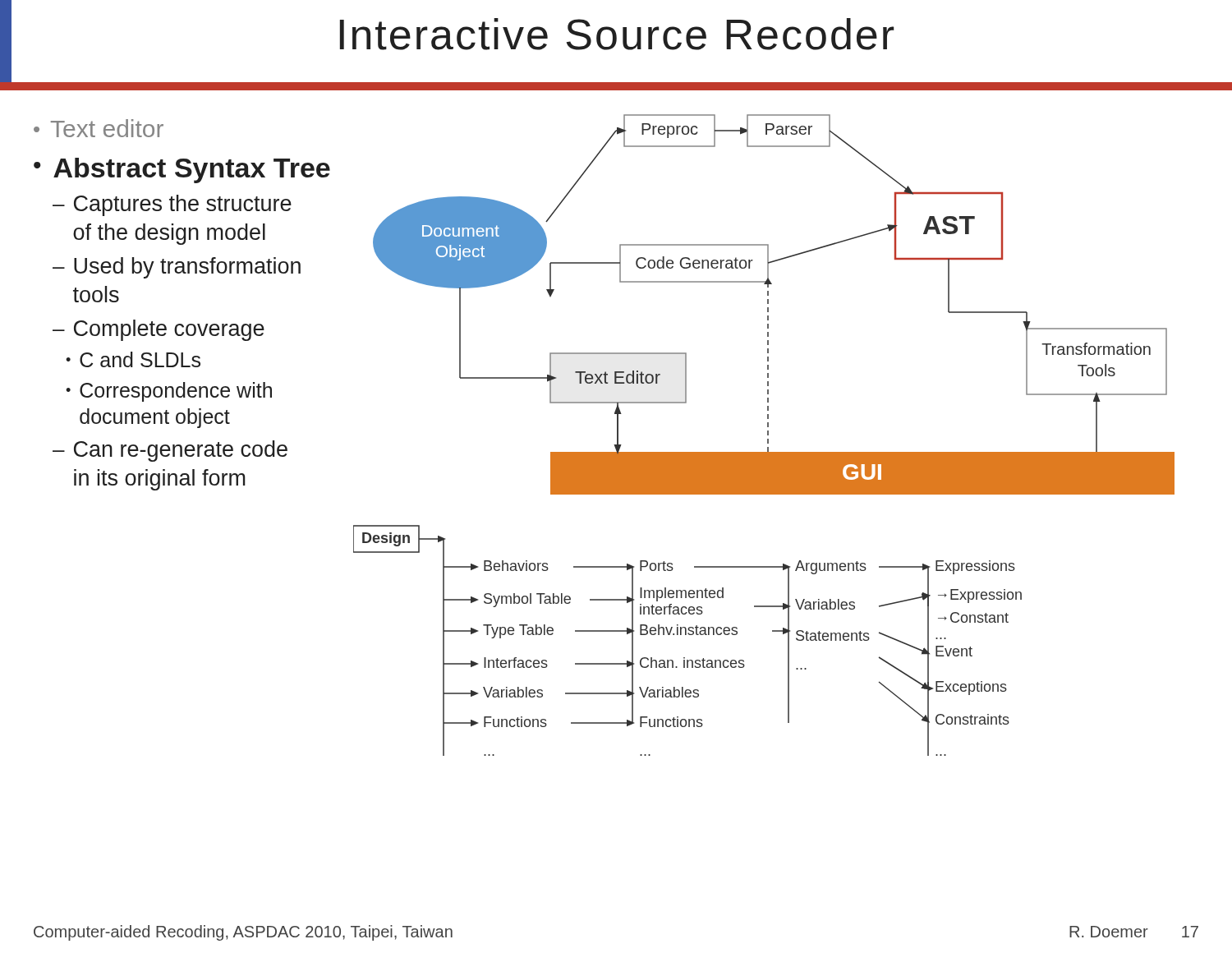Find the title that says "Interactive Source Recoder"
The width and height of the screenshot is (1232, 953).
pyautogui.click(x=616, y=34)
